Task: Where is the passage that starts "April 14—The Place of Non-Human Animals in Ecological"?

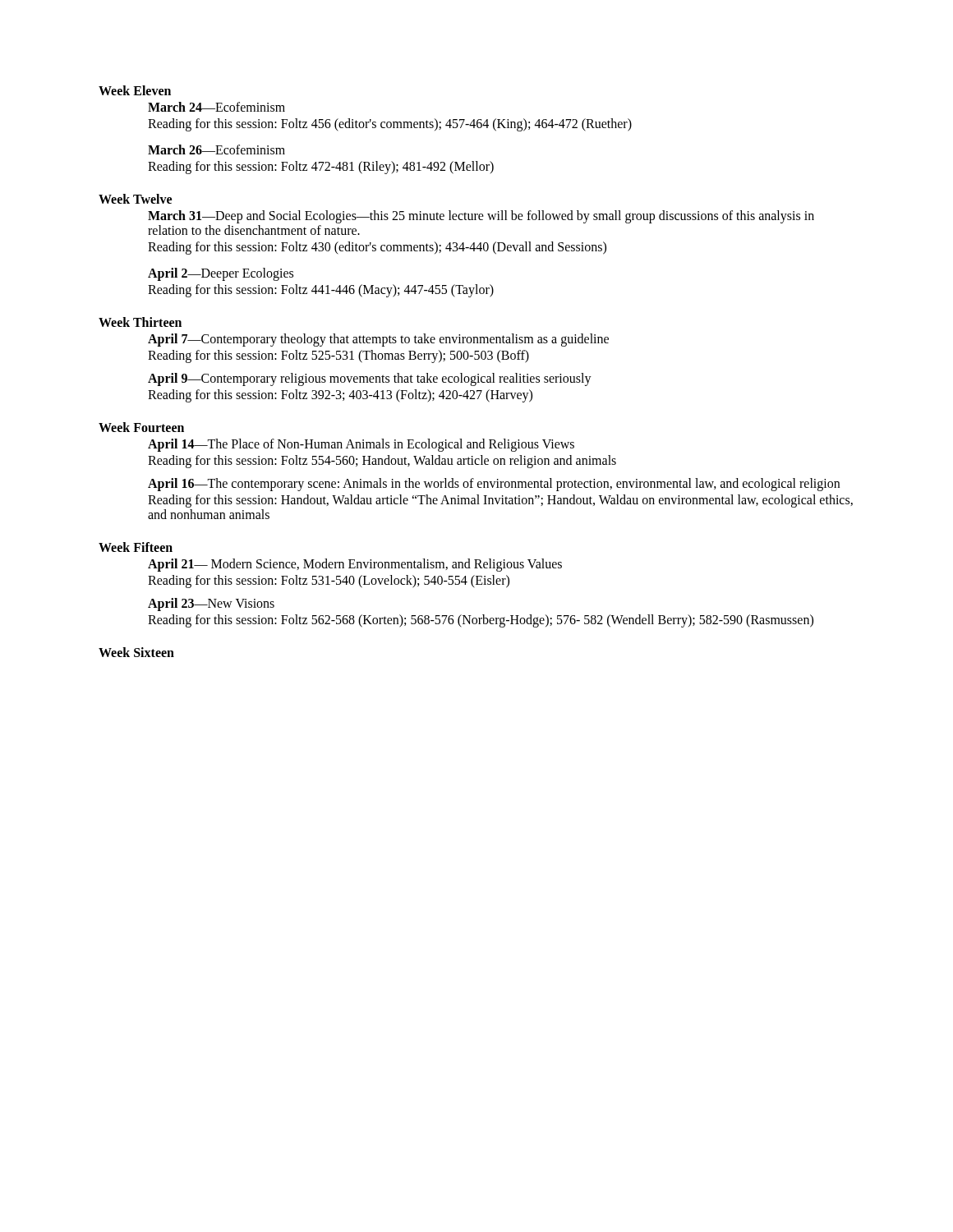Action: (x=361, y=444)
